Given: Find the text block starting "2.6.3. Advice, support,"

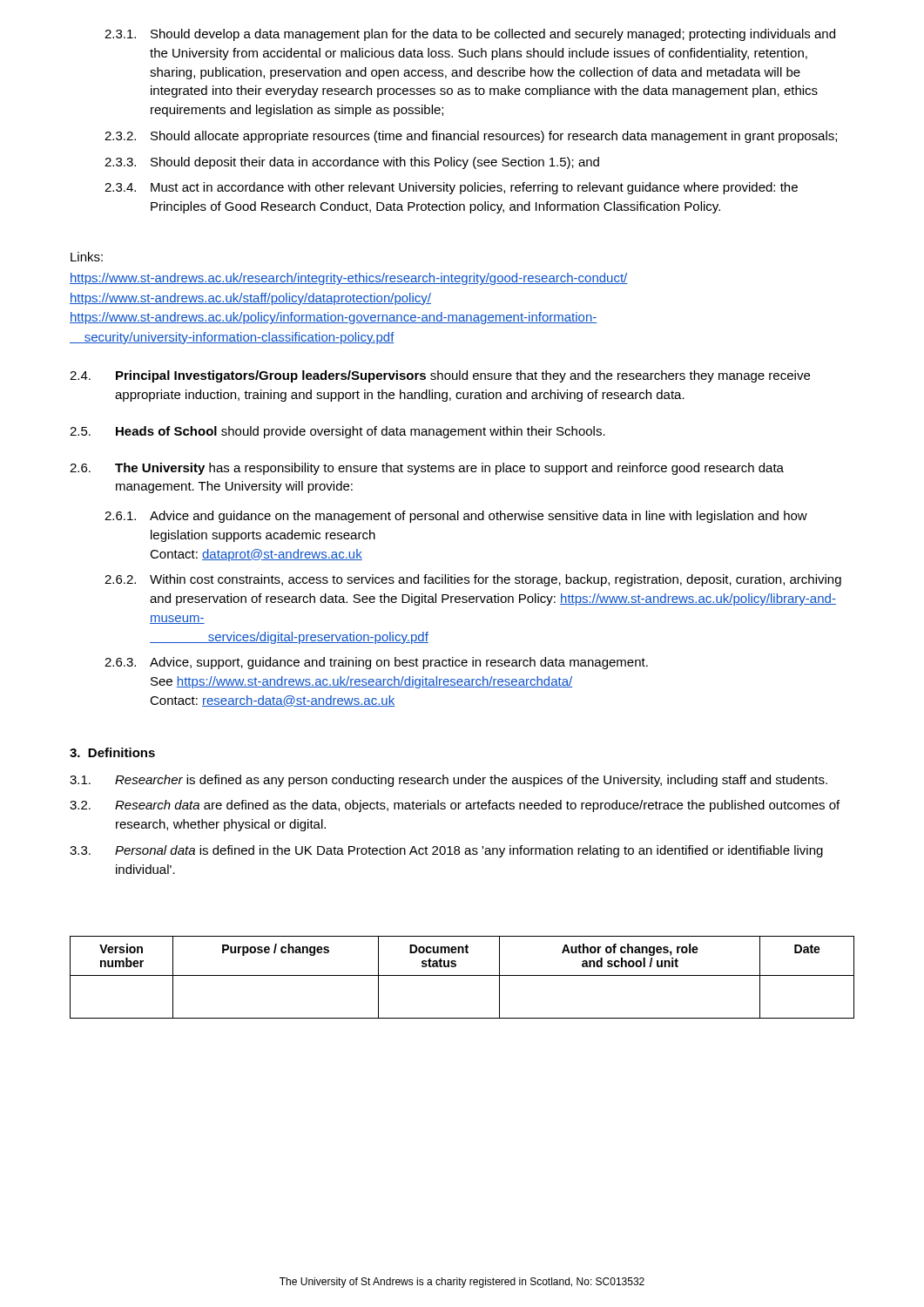Looking at the screenshot, I should click(479, 681).
